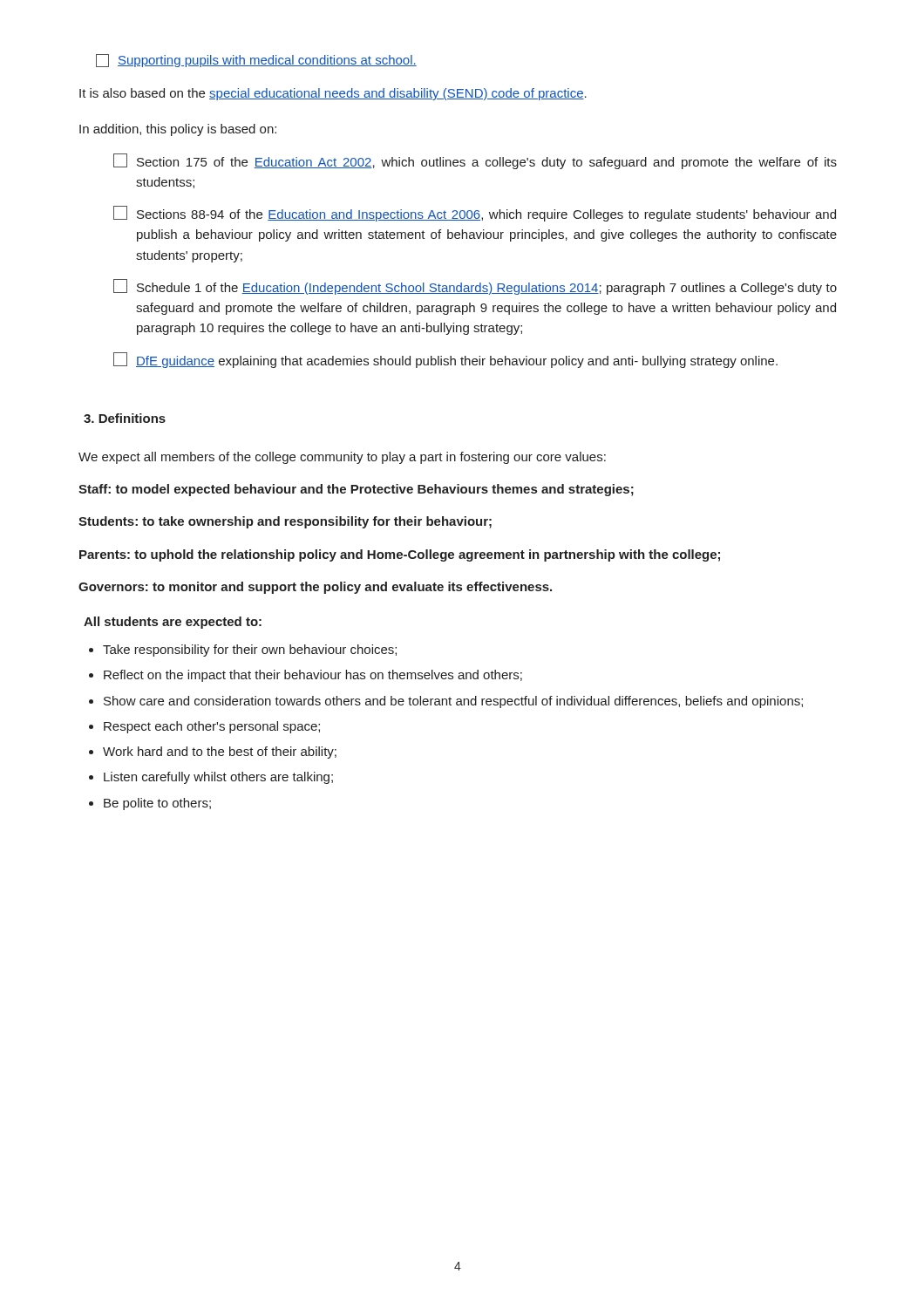Point to the passage starting "Section 175 of"
The width and height of the screenshot is (924, 1308).
click(x=475, y=172)
